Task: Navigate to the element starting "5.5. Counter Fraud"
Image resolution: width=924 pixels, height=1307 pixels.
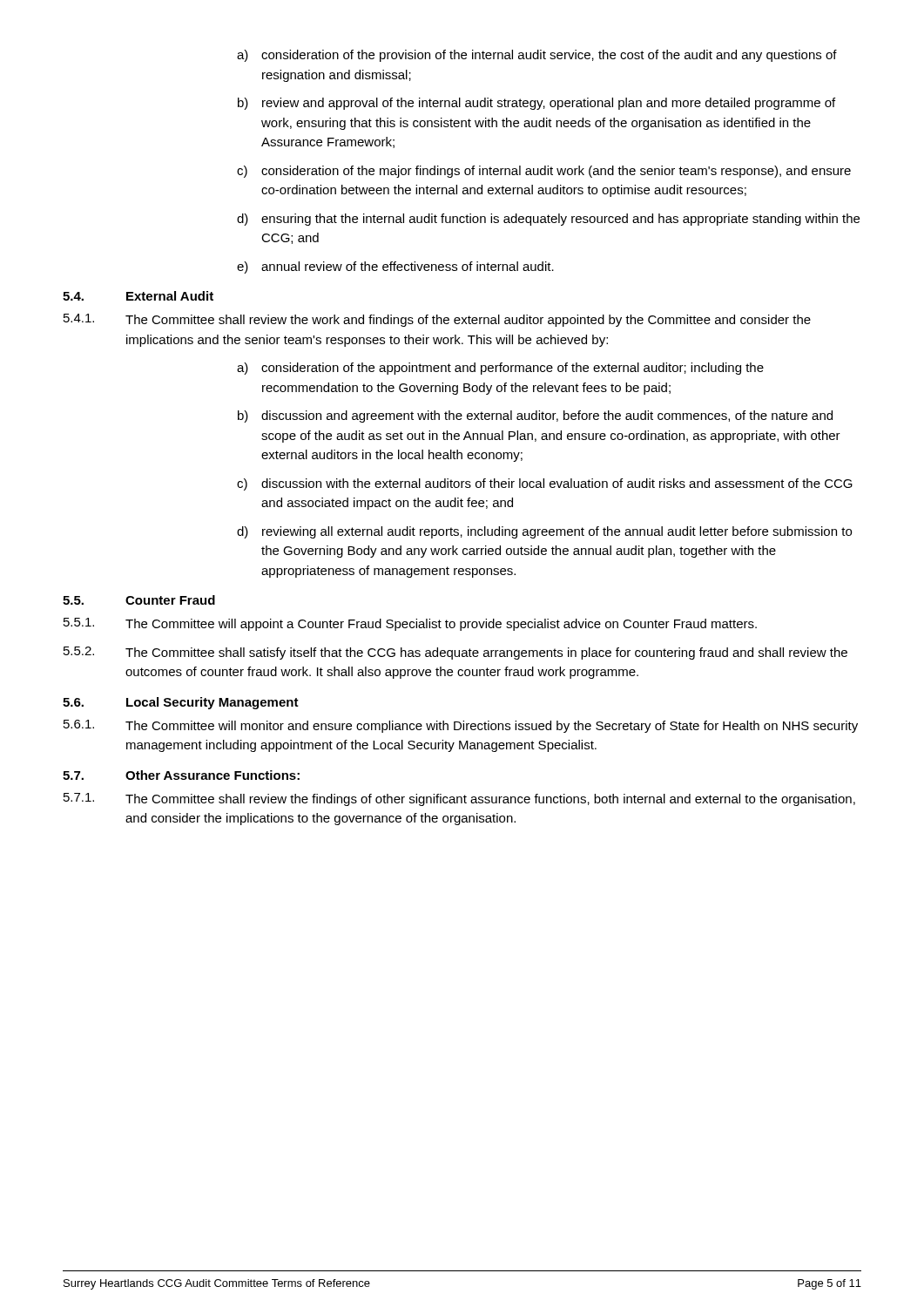Action: [x=139, y=600]
